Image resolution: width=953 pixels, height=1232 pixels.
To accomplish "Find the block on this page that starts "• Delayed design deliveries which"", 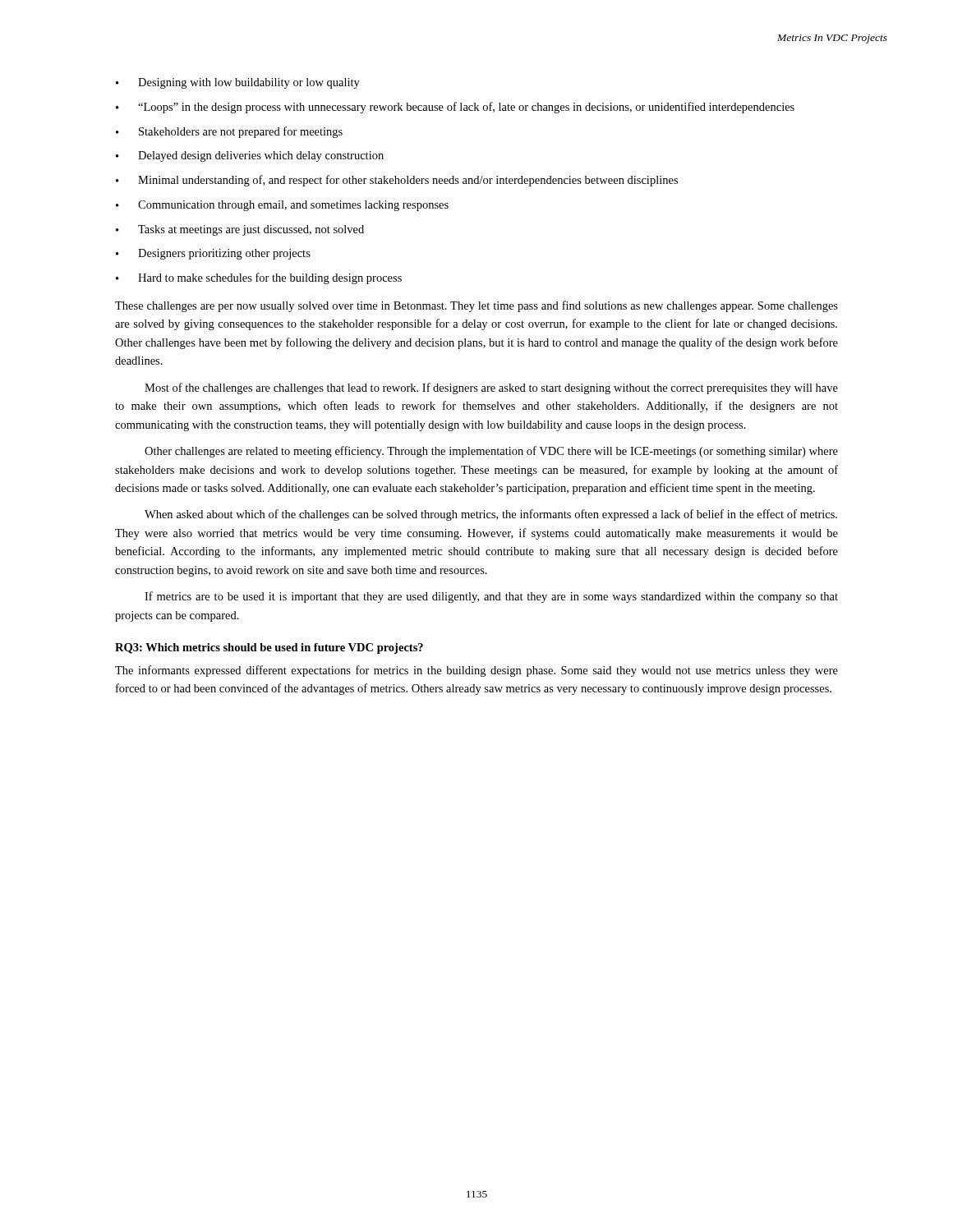I will click(250, 156).
